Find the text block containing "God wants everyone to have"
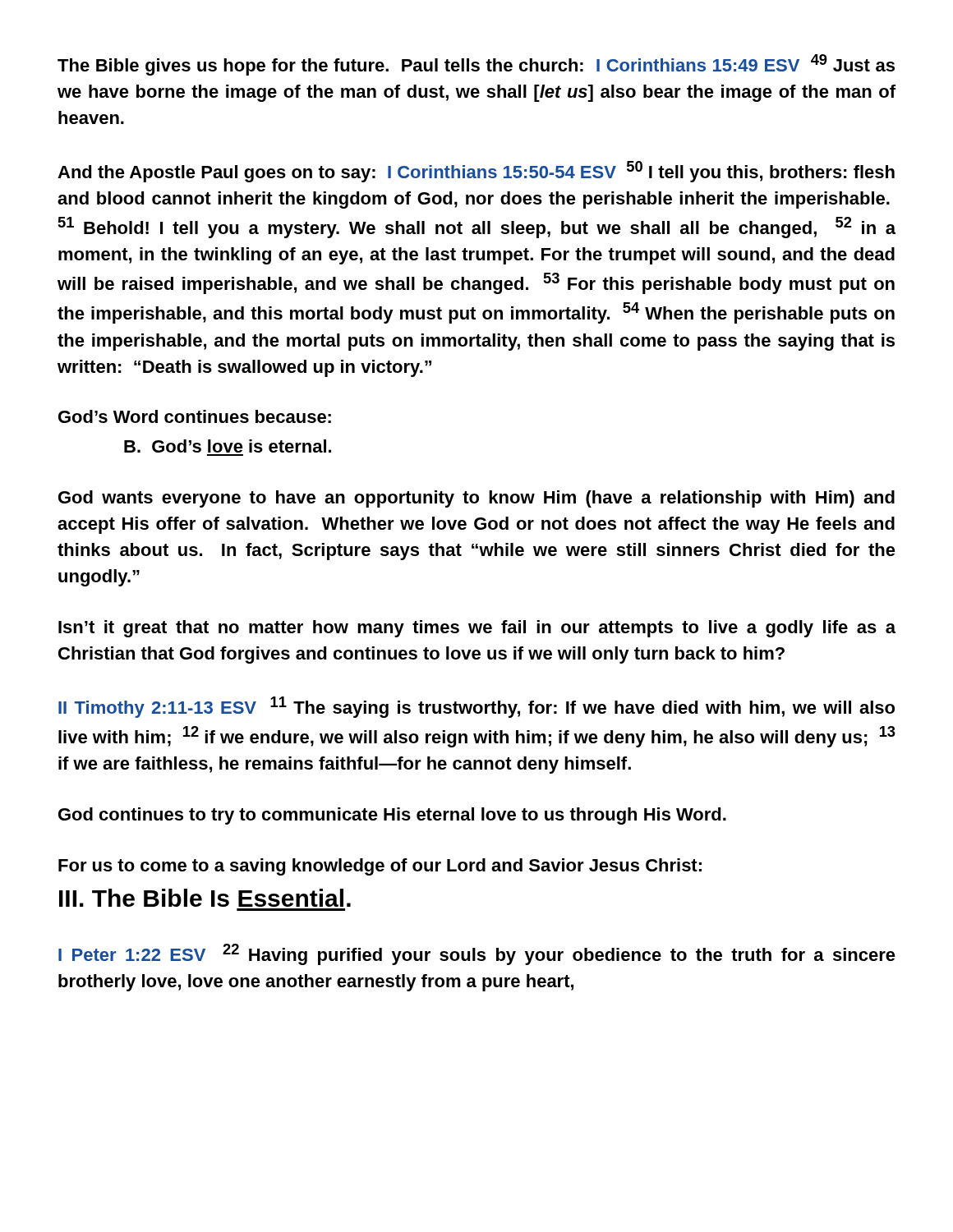The height and width of the screenshot is (1232, 953). pyautogui.click(x=476, y=537)
